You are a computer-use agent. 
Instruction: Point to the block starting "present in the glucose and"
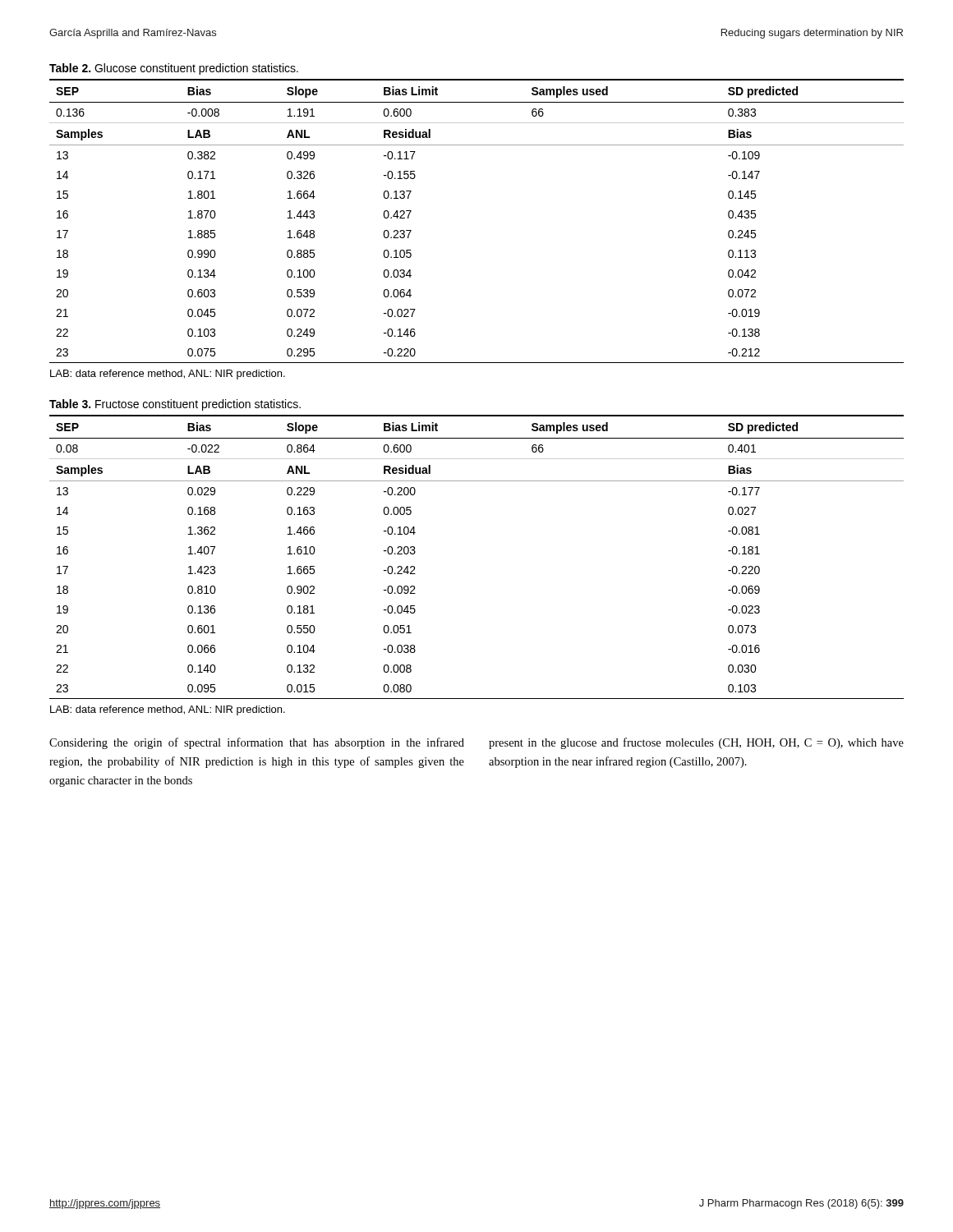point(696,752)
